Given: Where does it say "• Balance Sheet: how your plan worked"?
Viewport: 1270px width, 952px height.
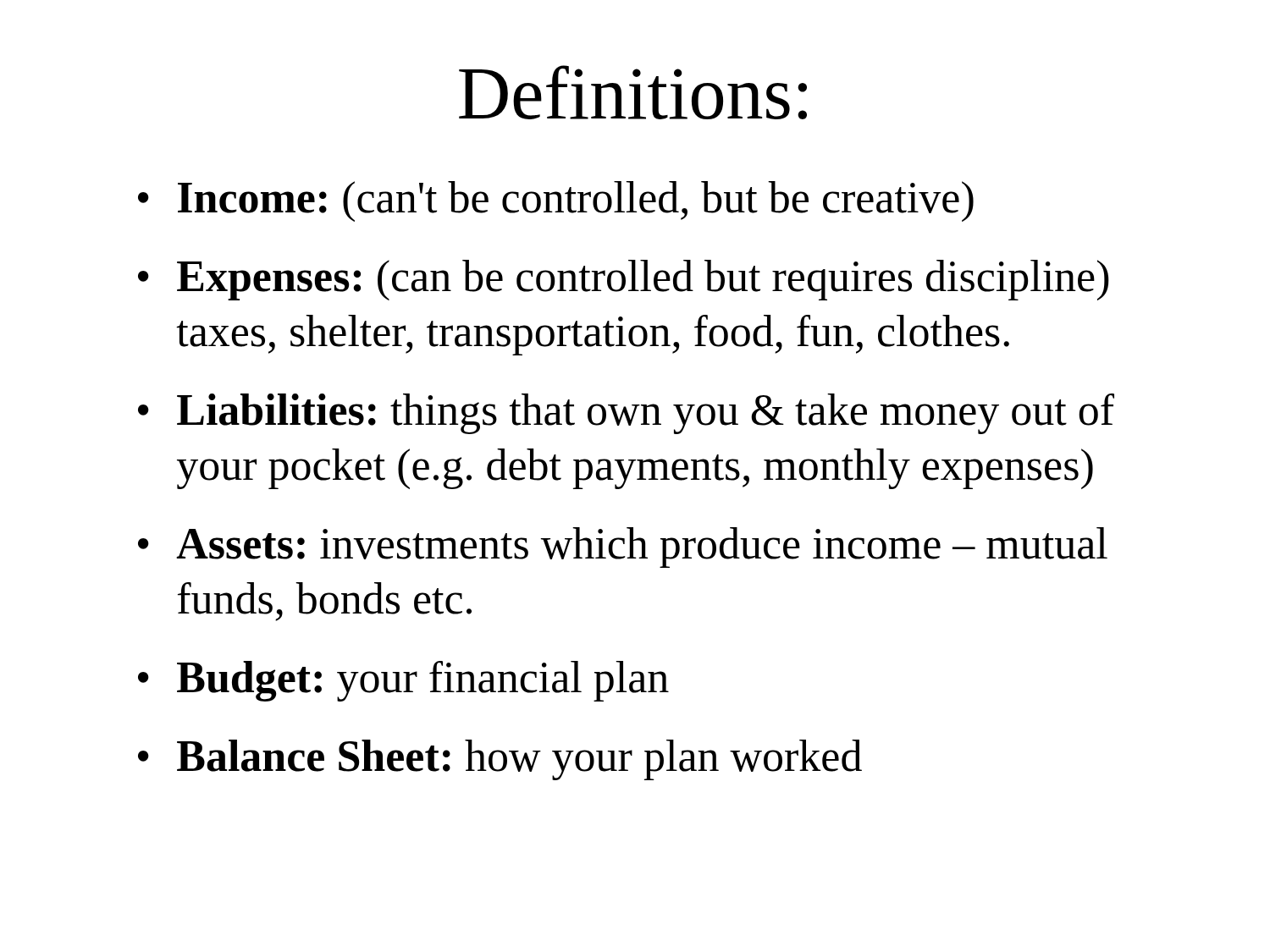Looking at the screenshot, I should [x=499, y=756].
